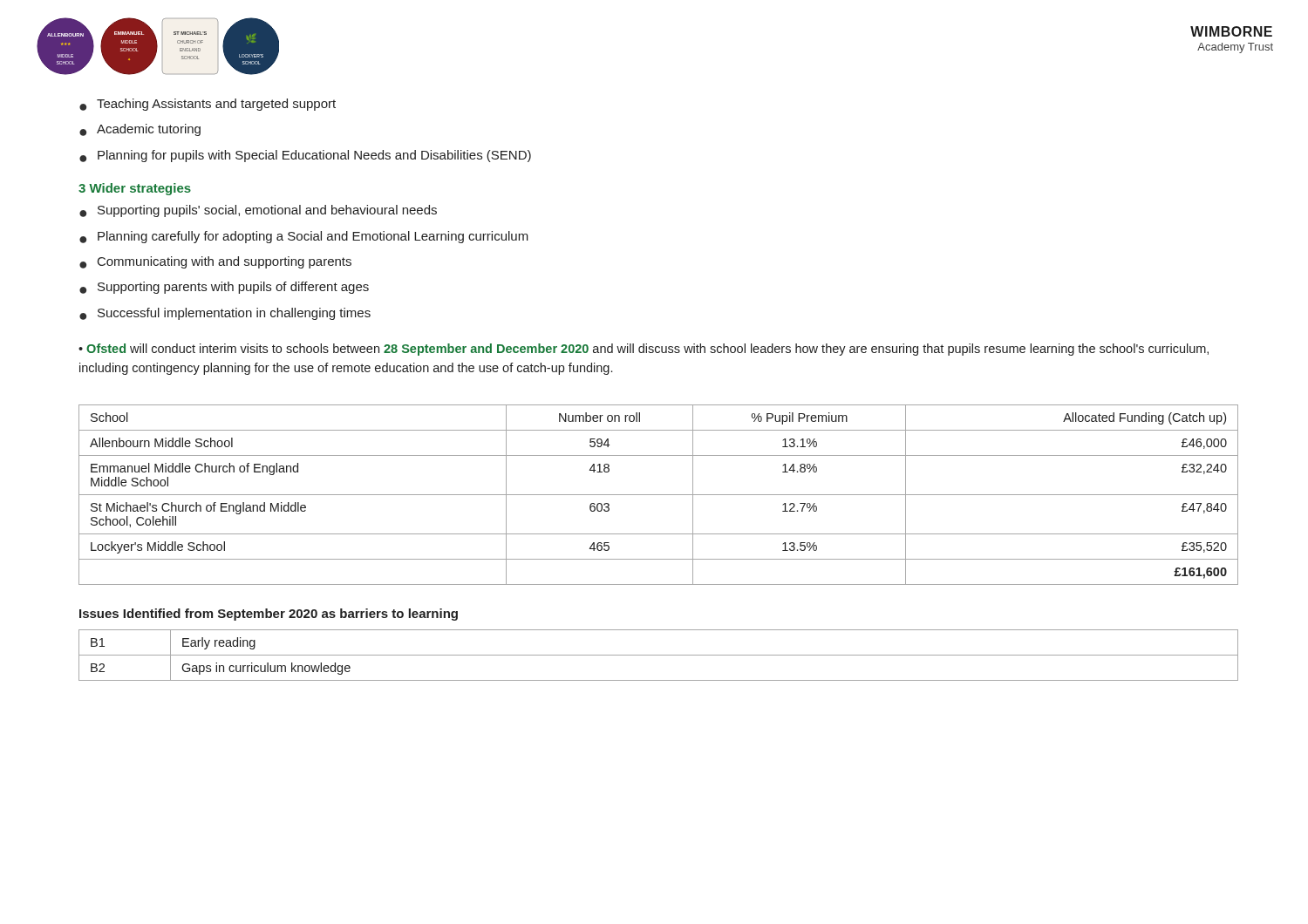
Task: Click on the region starting "• Ofsted will"
Action: pos(644,358)
